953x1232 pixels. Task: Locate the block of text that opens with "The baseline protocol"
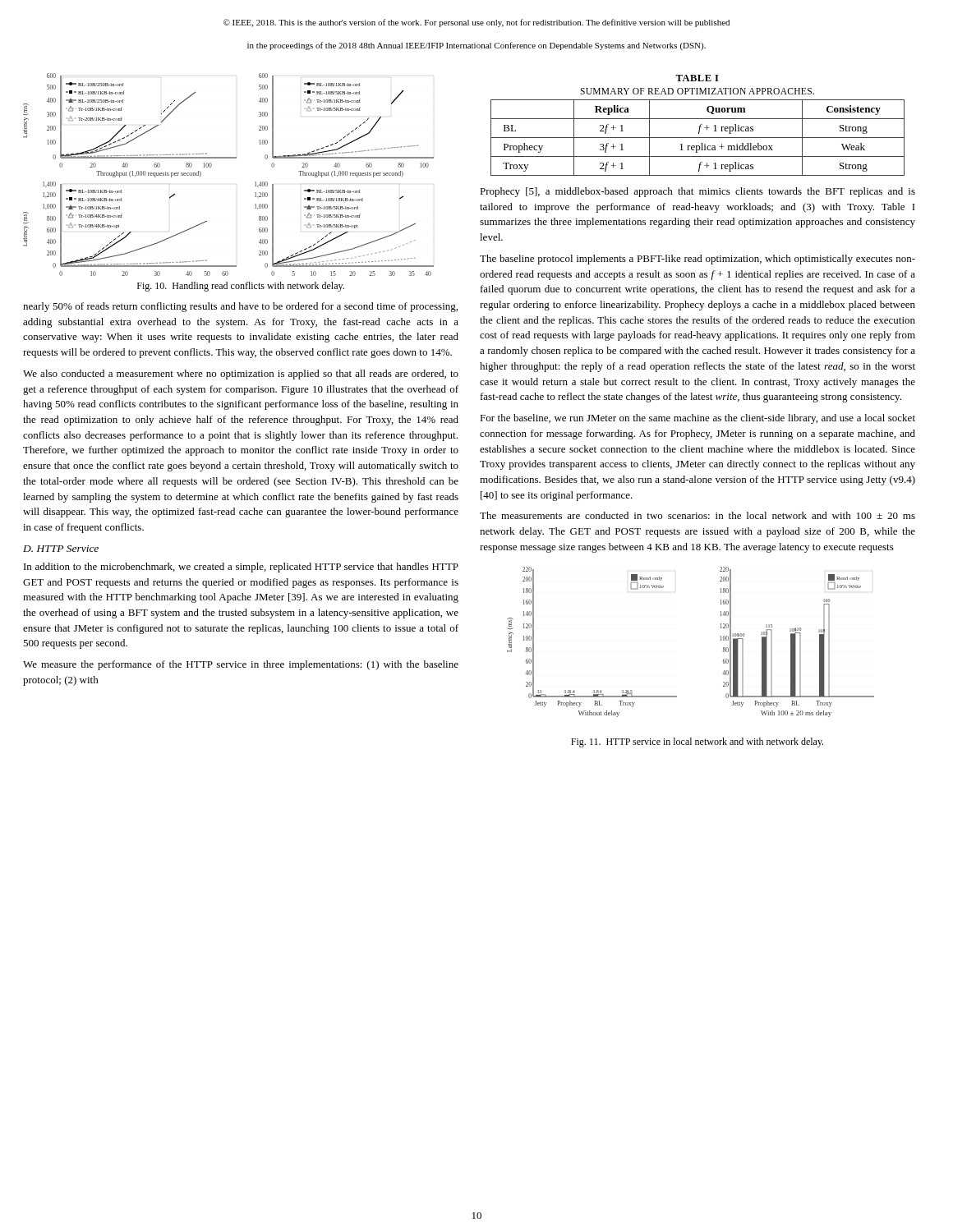point(697,327)
